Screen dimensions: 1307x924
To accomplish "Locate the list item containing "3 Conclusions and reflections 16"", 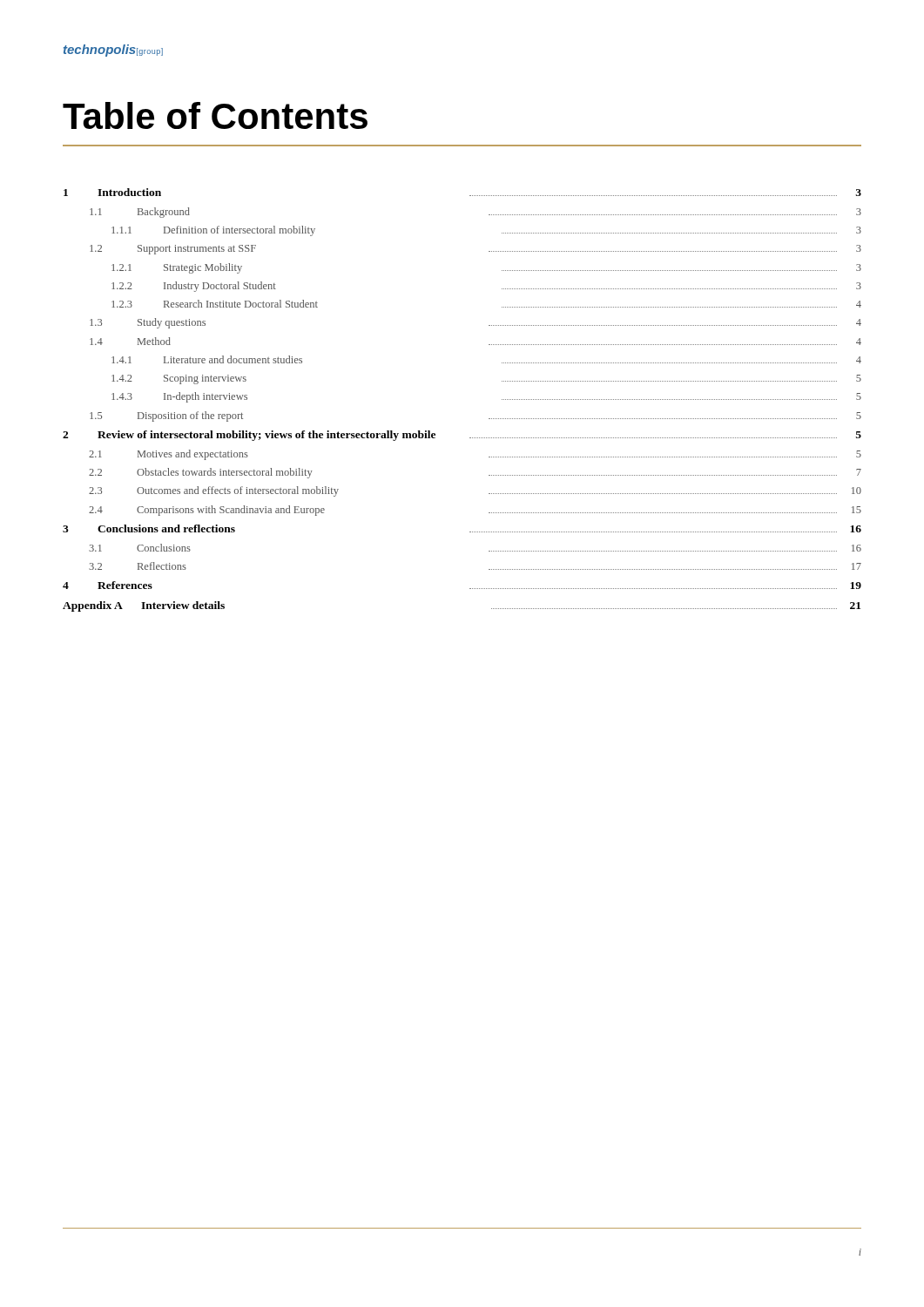I will 462,529.
